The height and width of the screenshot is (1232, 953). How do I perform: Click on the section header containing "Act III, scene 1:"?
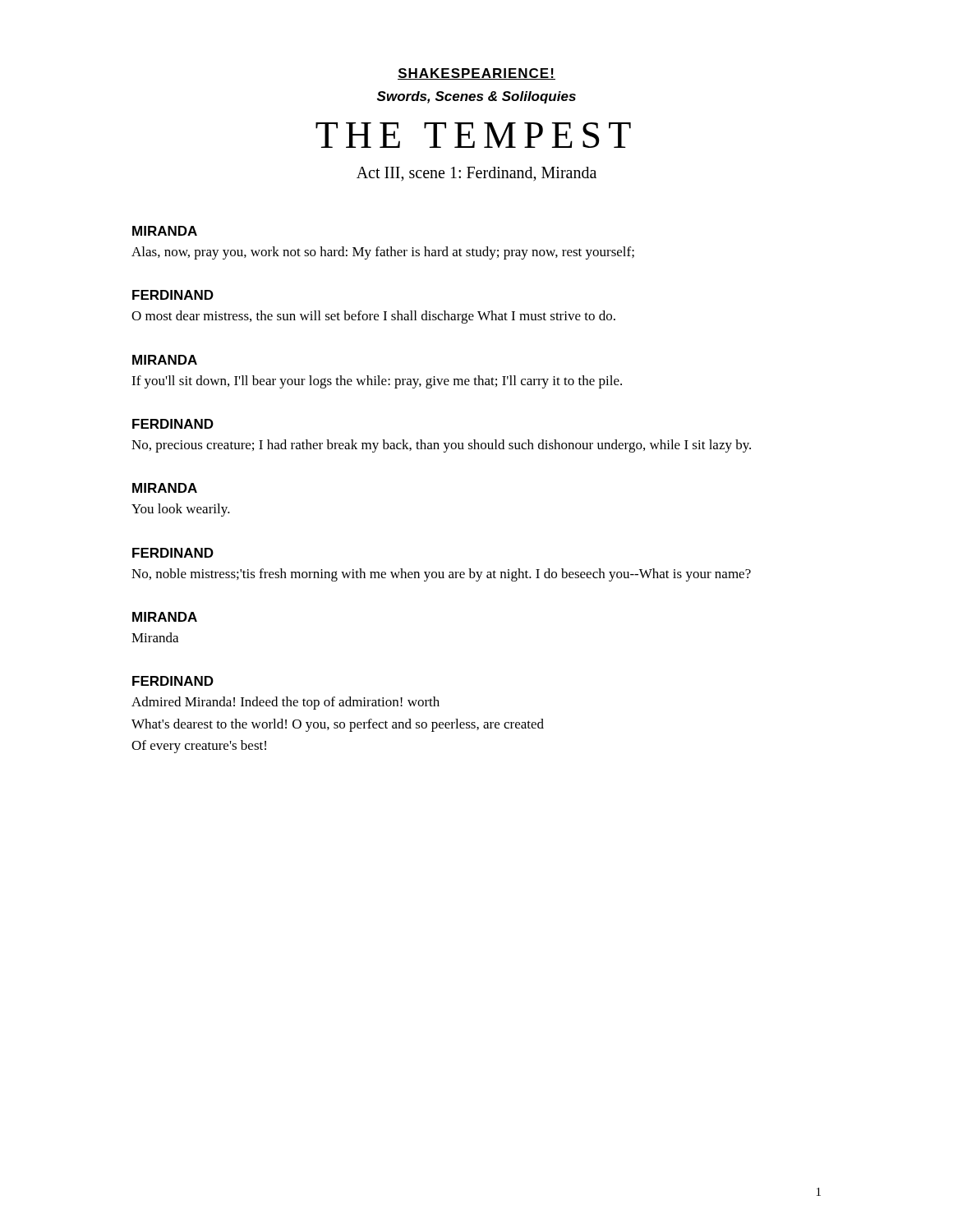click(476, 172)
